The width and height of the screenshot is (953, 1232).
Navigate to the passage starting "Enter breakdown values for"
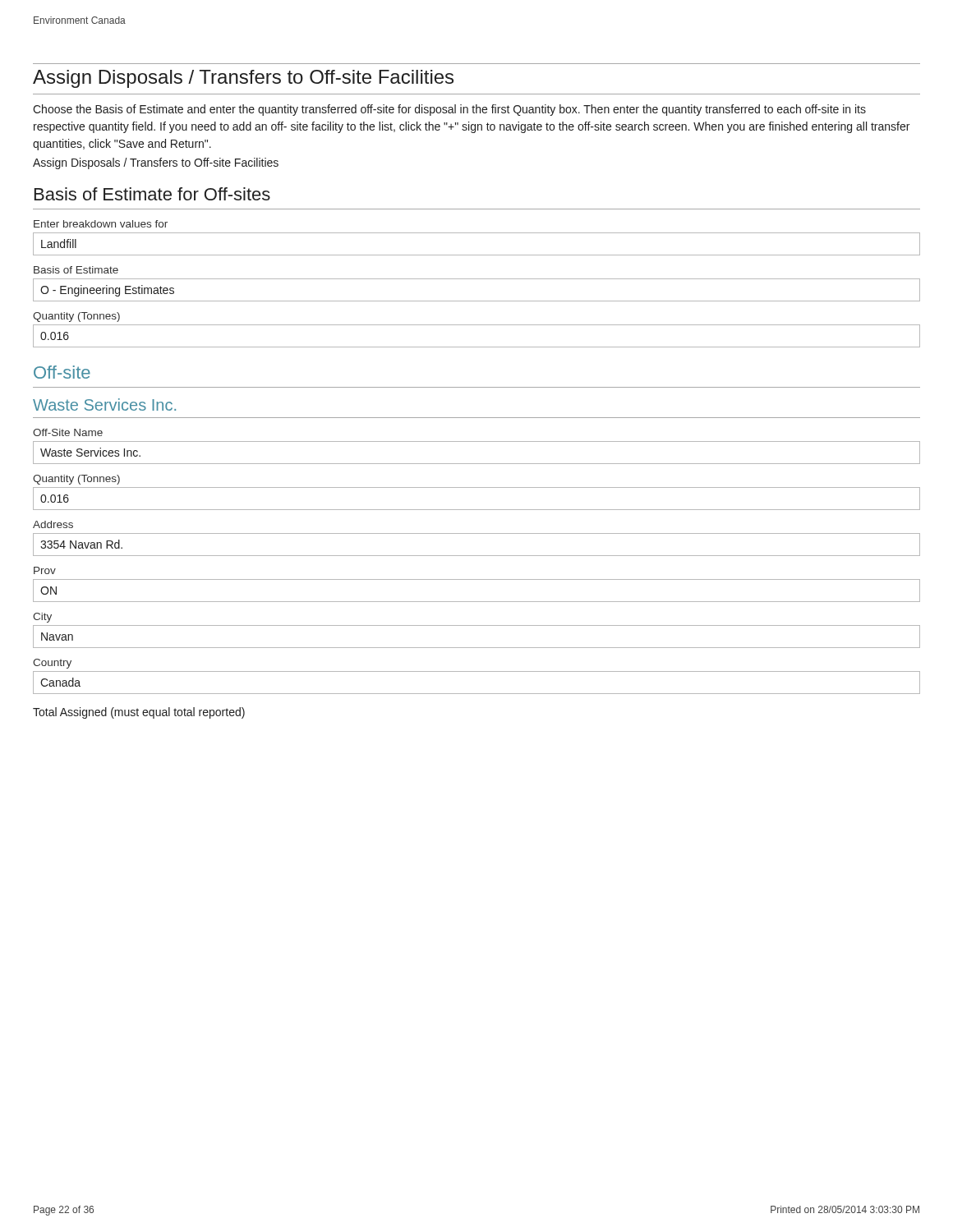[x=100, y=224]
